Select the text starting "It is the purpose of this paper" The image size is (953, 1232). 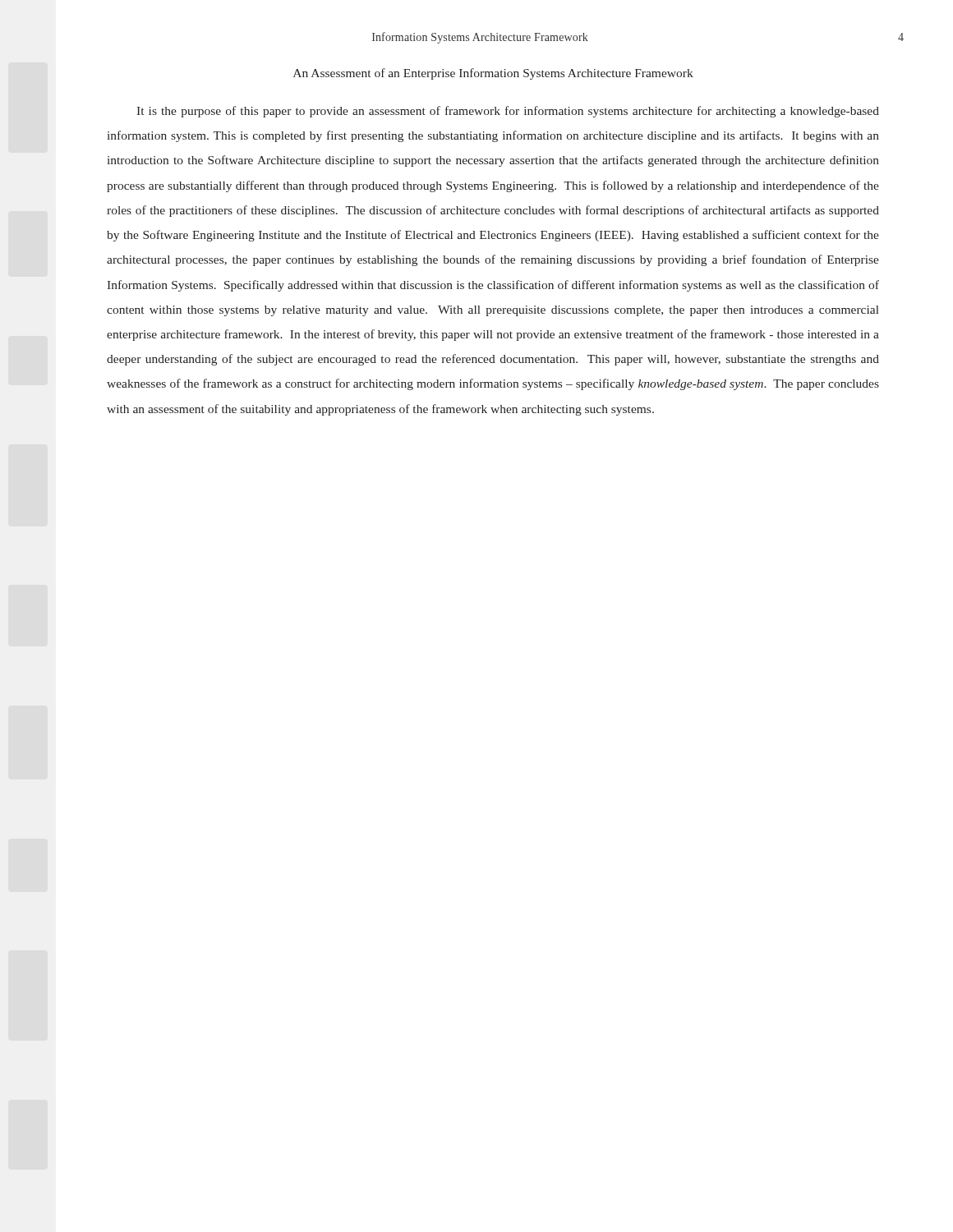coord(493,259)
